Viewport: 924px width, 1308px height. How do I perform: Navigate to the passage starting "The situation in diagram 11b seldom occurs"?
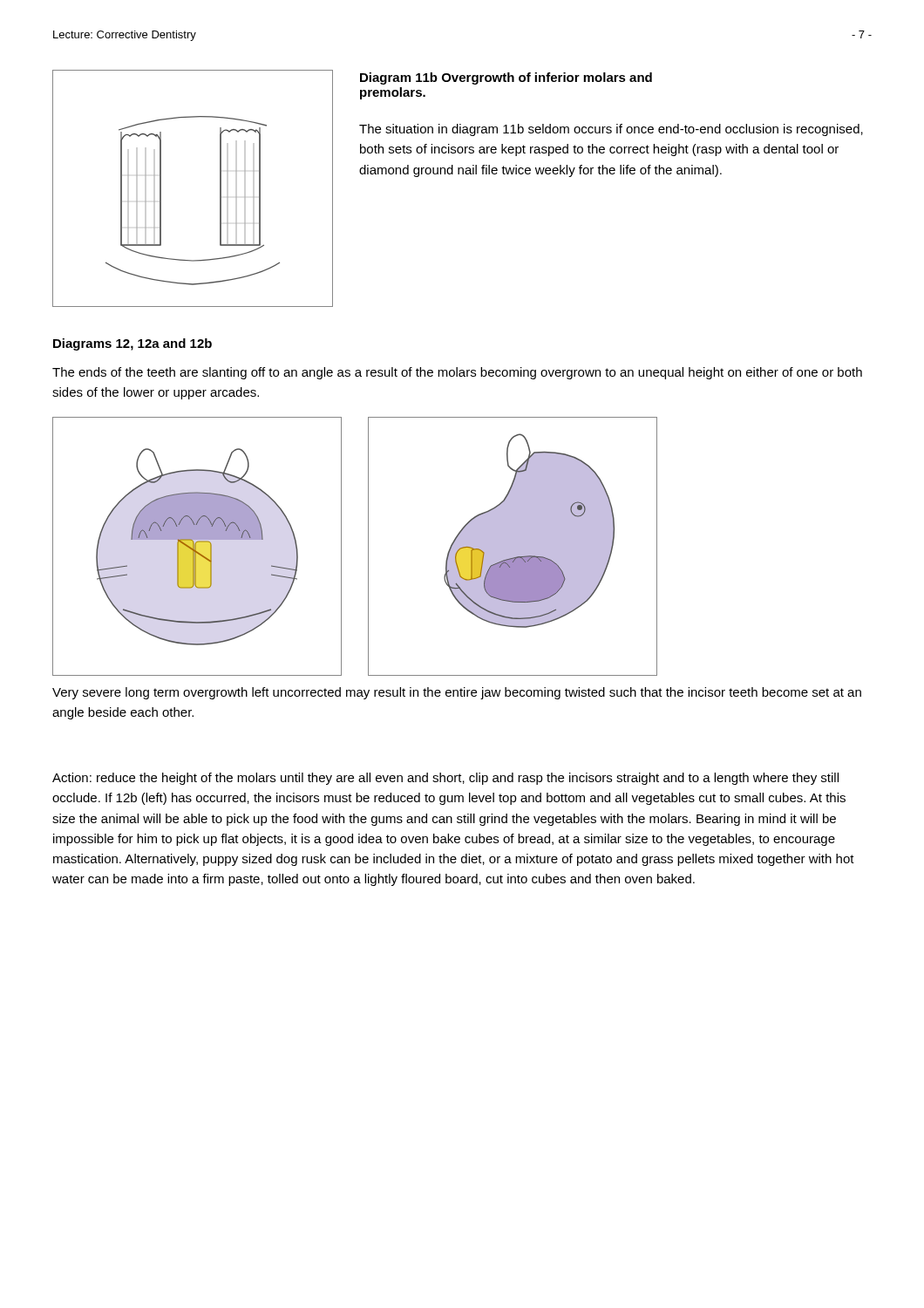point(611,149)
